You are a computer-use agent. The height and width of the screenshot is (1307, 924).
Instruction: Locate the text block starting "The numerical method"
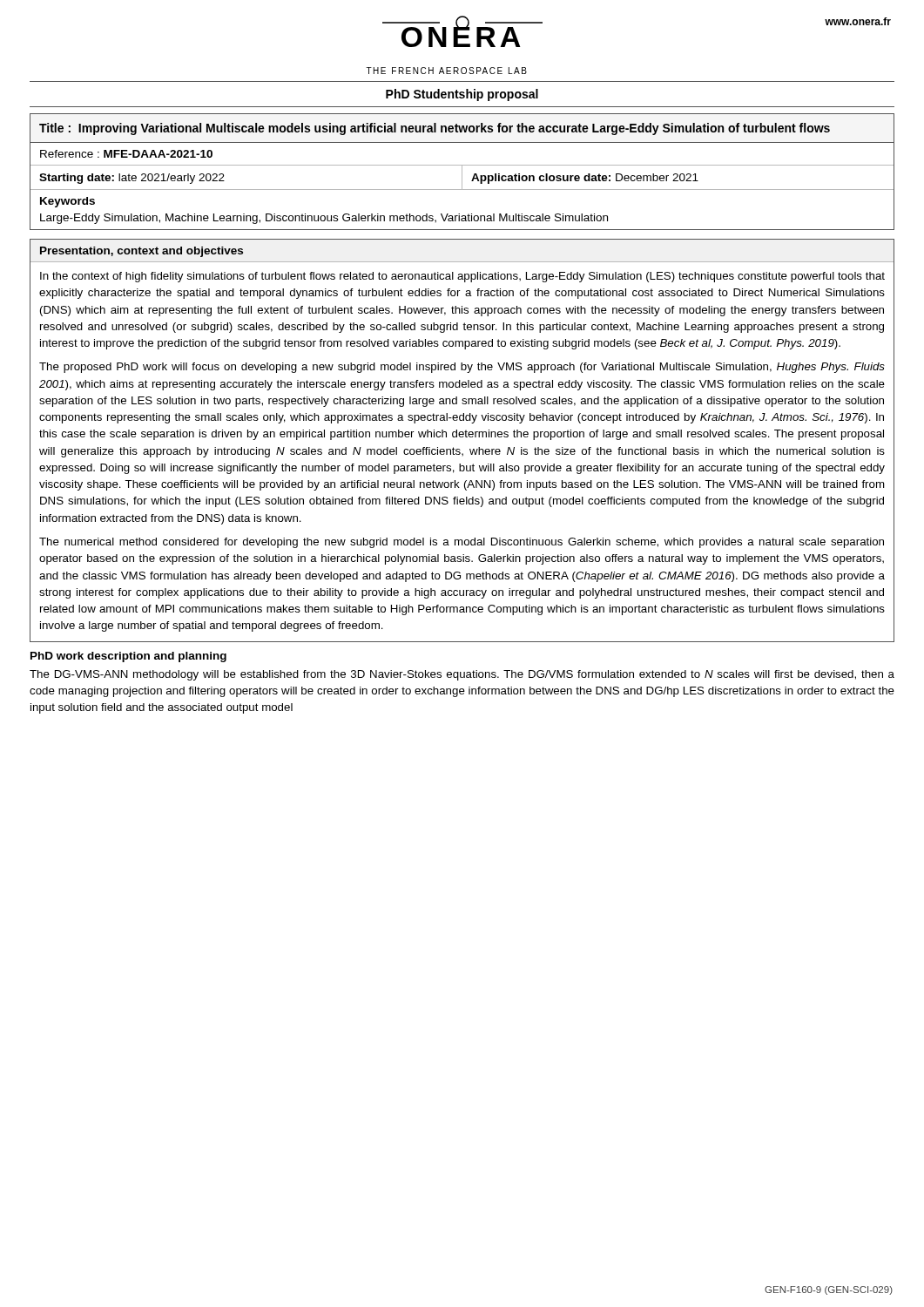(x=462, y=583)
